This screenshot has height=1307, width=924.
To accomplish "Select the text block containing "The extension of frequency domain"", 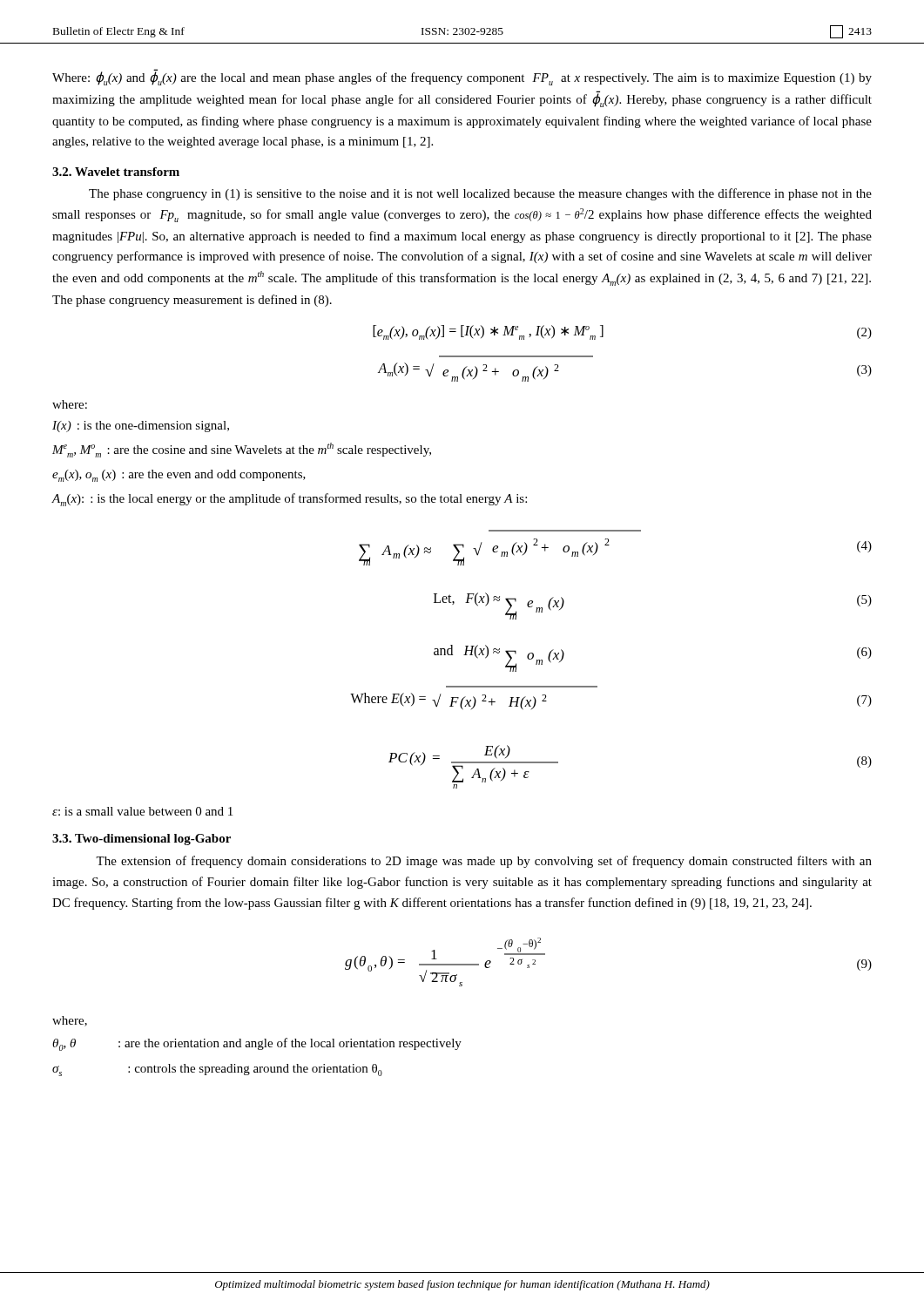I will pyautogui.click(x=462, y=882).
